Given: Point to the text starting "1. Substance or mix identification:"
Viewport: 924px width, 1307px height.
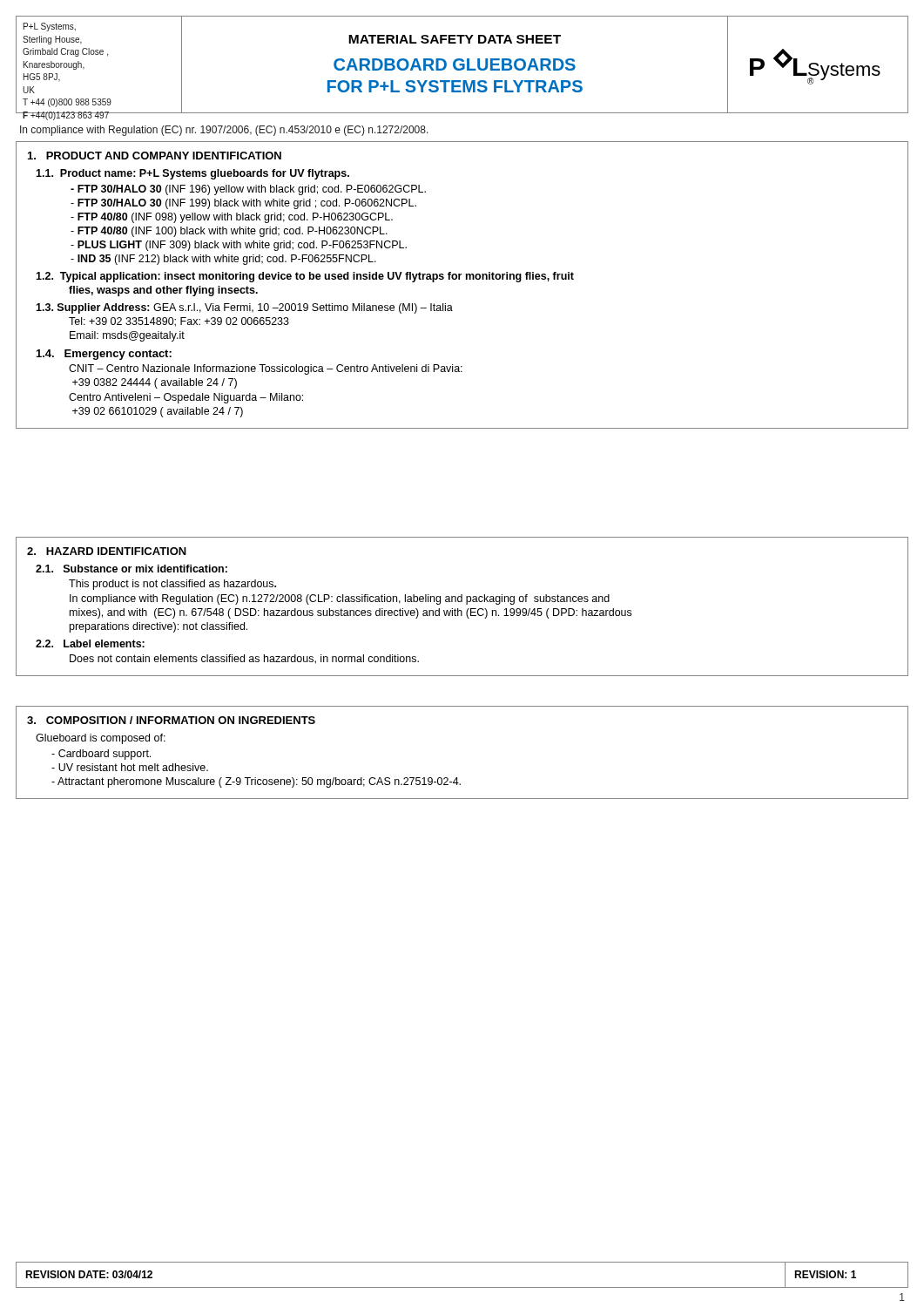Looking at the screenshot, I should point(132,569).
